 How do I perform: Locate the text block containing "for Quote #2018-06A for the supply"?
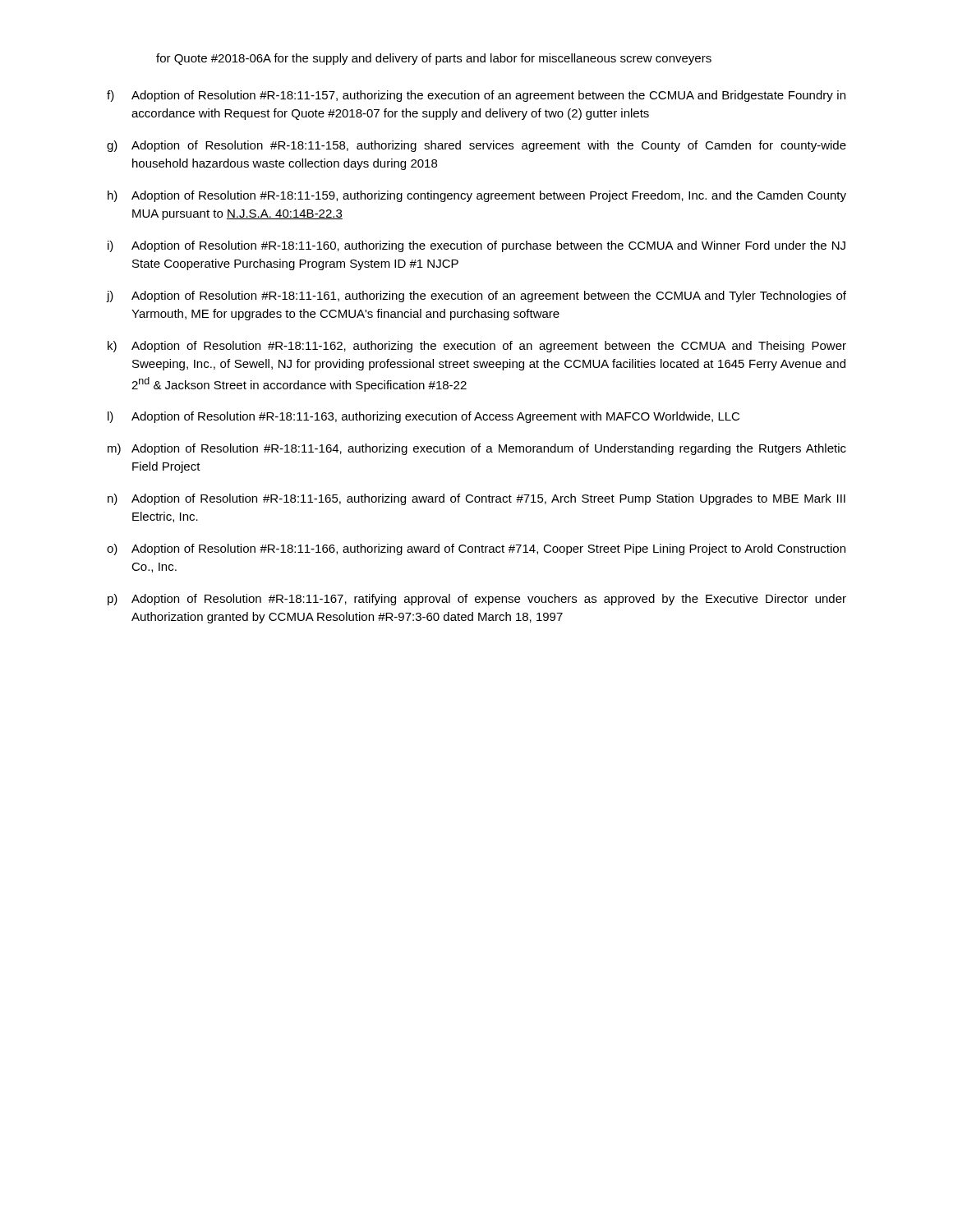point(434,58)
